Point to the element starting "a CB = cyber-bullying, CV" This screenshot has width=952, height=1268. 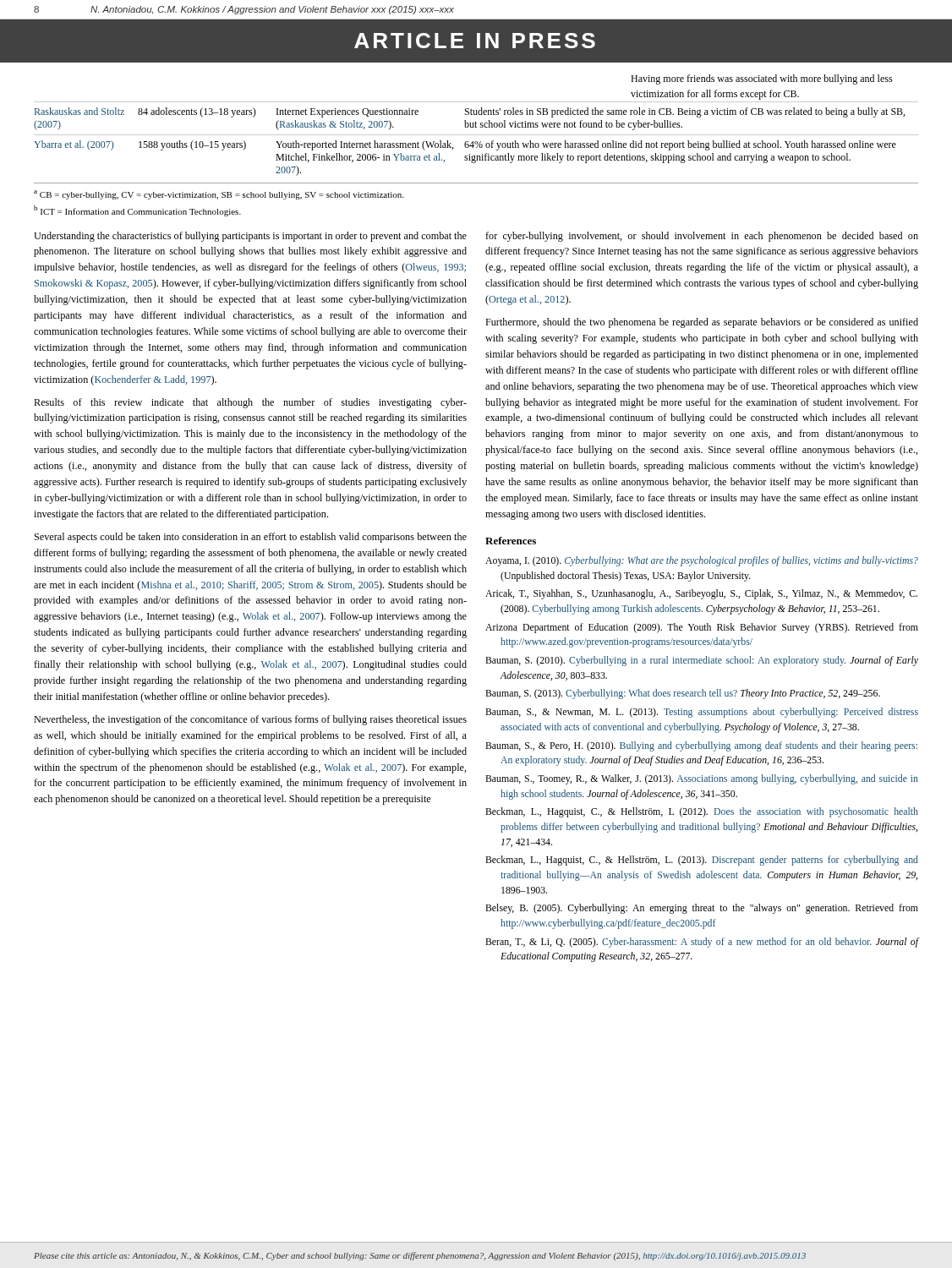tap(219, 202)
